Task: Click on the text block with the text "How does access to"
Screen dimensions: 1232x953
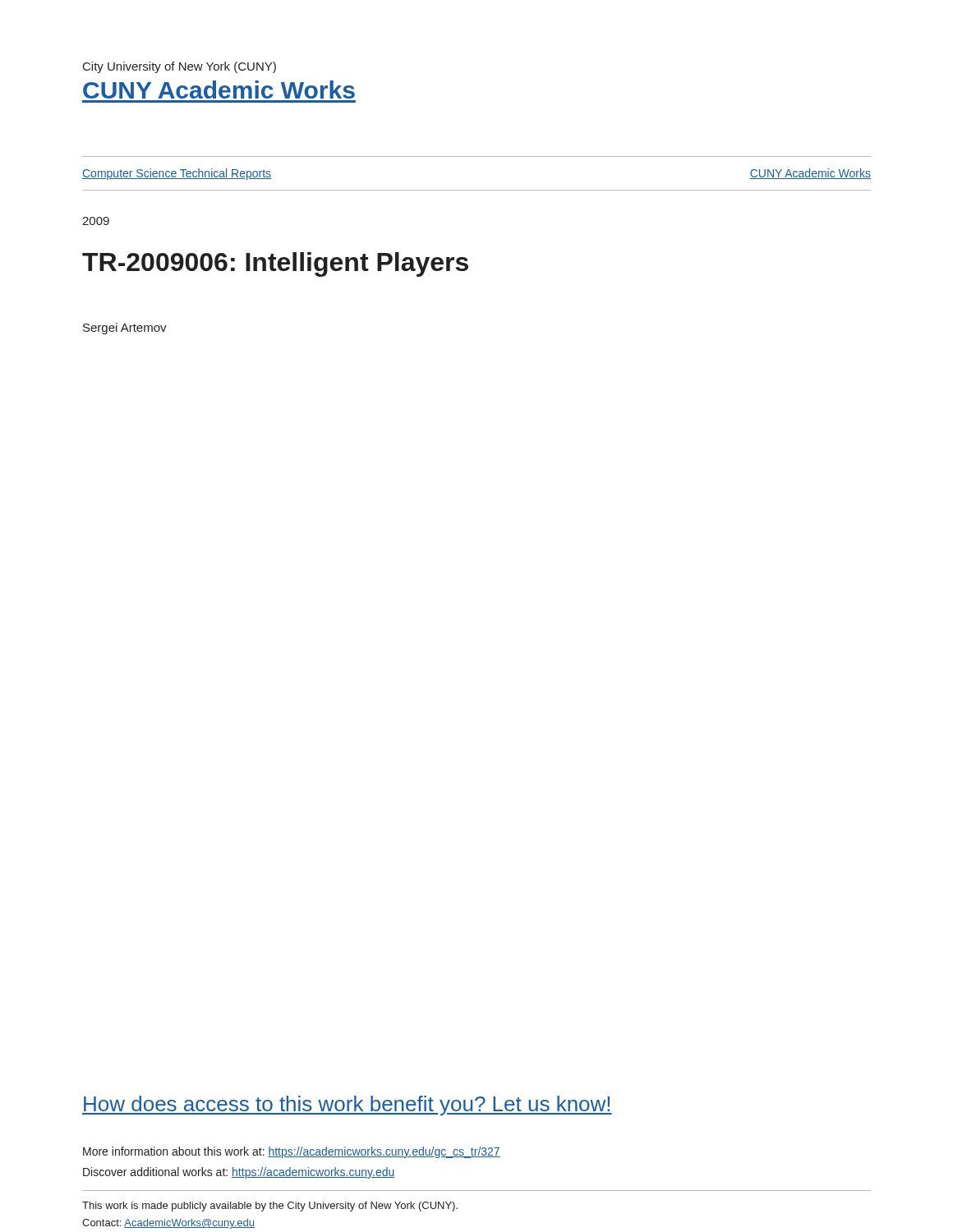Action: (347, 1104)
